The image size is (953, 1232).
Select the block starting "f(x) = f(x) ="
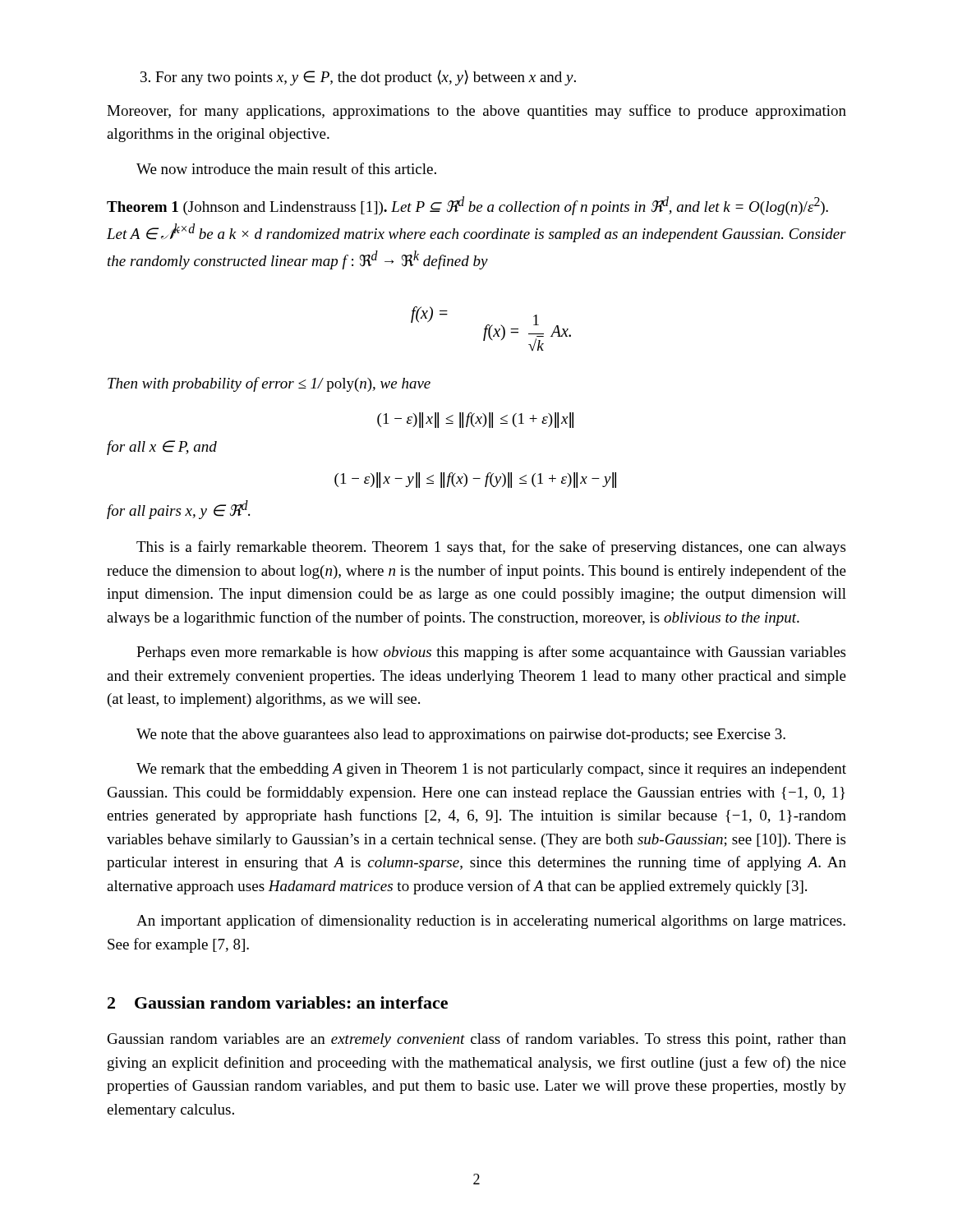[476, 321]
